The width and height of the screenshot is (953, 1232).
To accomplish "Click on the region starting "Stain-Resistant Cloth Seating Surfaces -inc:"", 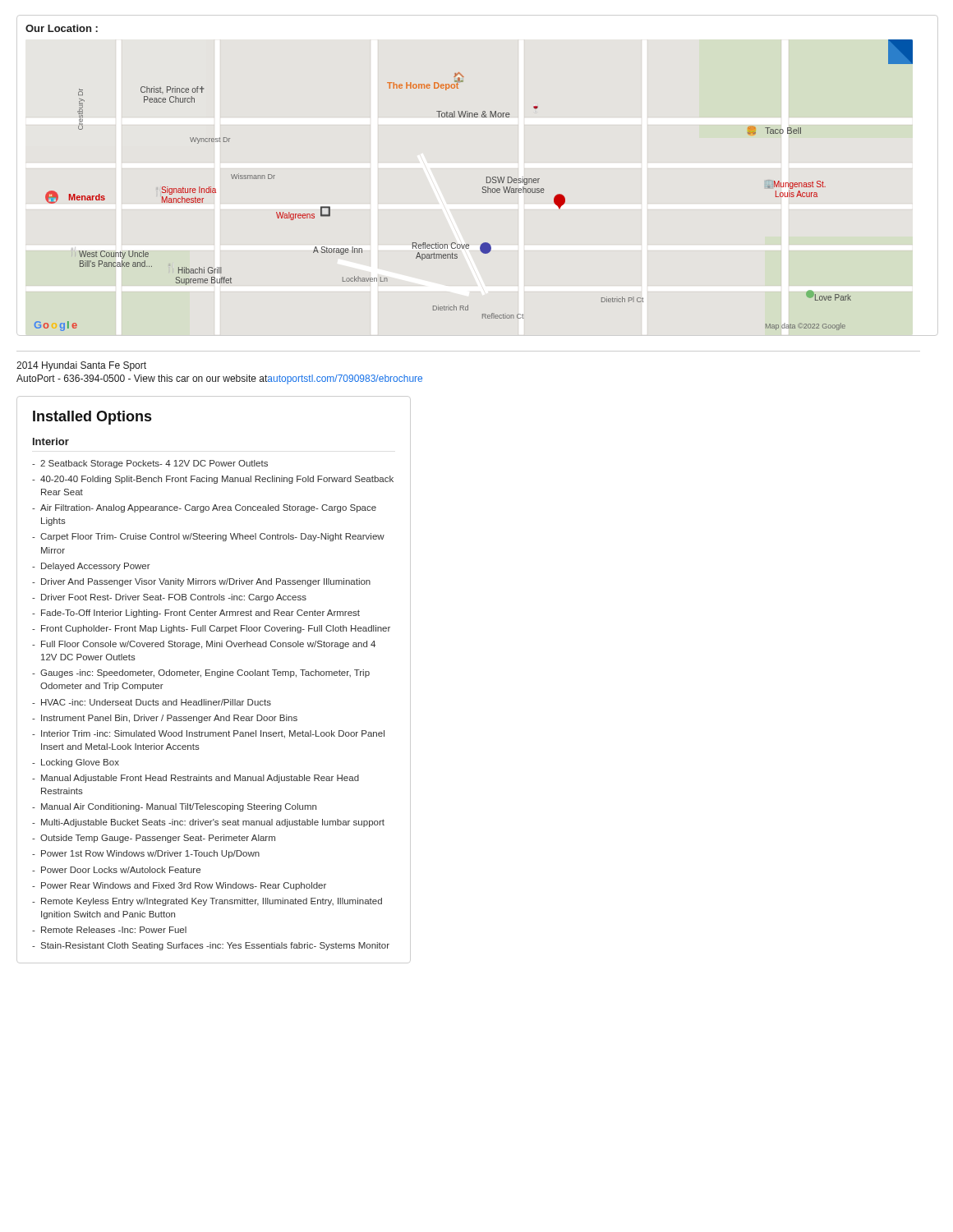I will [215, 945].
